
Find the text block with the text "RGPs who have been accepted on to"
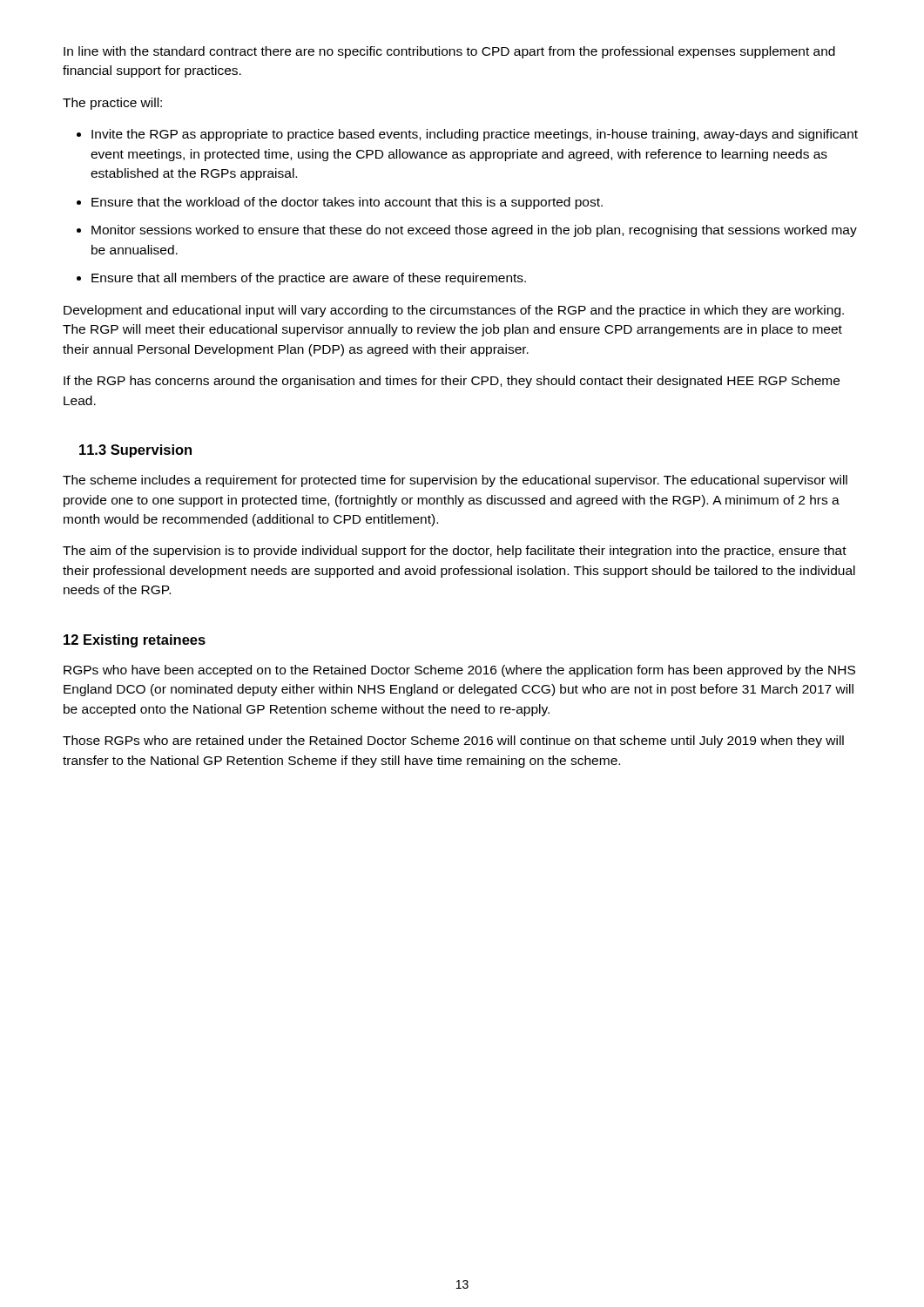point(462,690)
